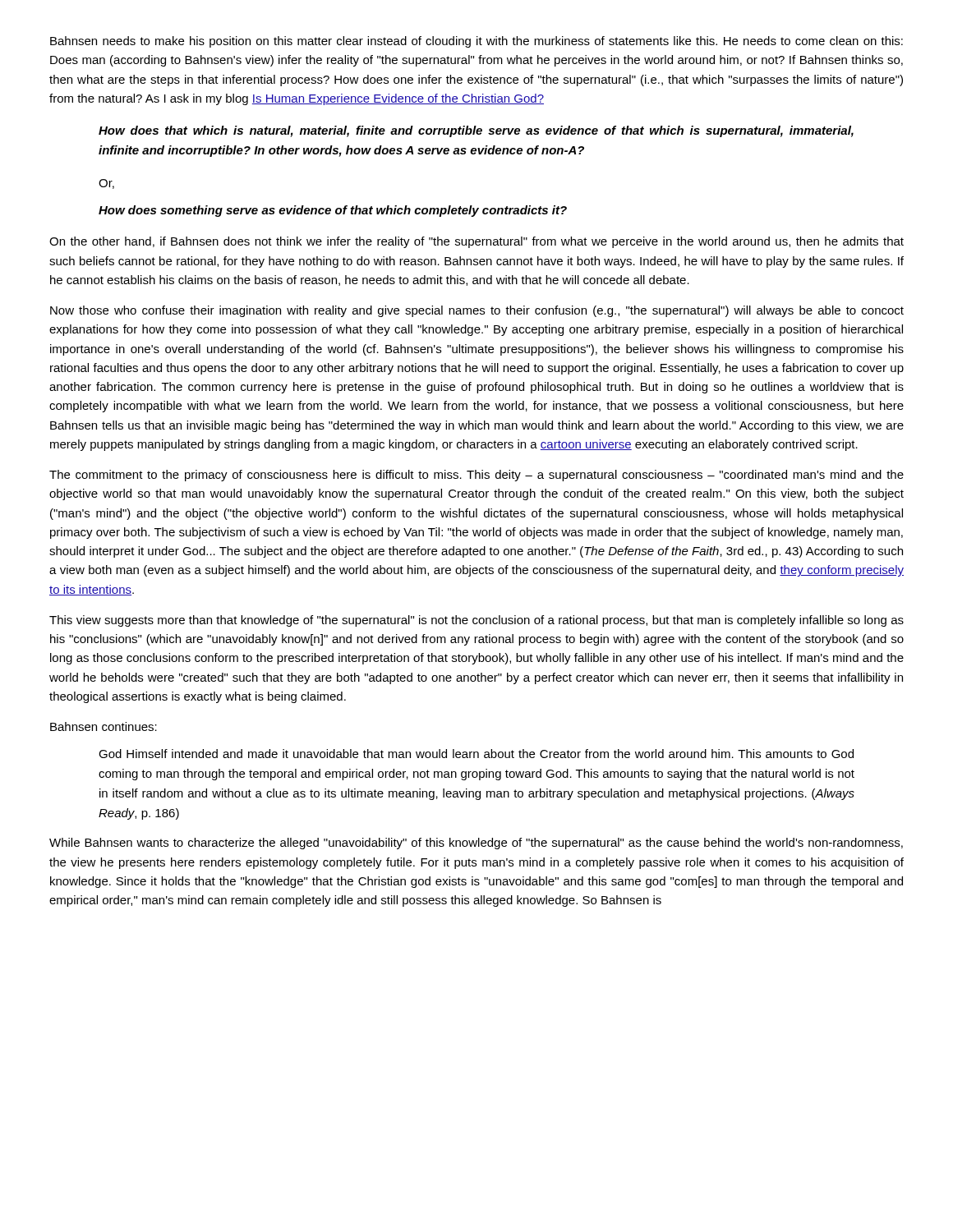Screen dimensions: 1232x953
Task: Point to the text starting "Bahnsen continues:"
Action: [x=103, y=726]
